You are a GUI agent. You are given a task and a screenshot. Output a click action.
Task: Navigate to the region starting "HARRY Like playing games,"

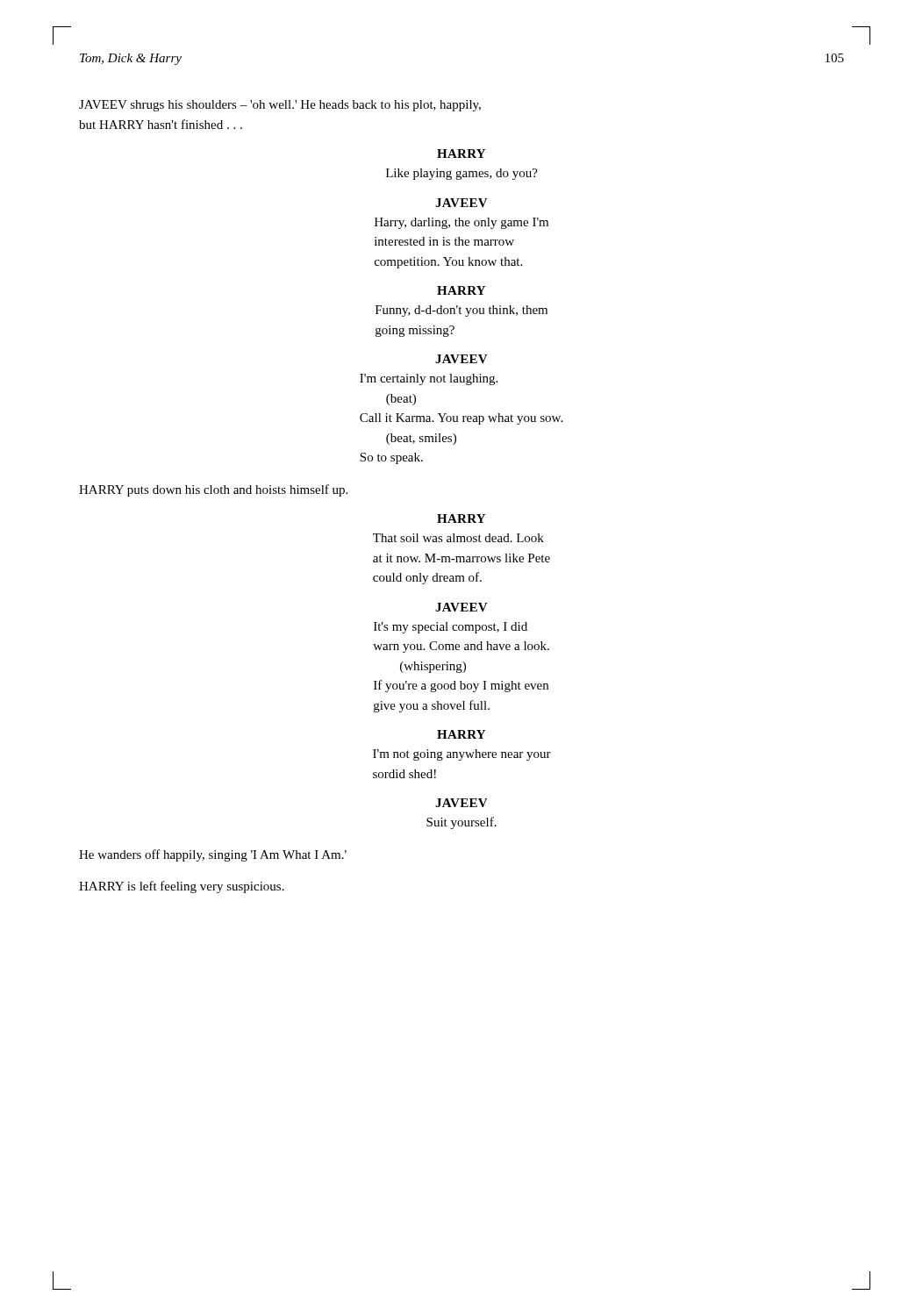point(462,165)
